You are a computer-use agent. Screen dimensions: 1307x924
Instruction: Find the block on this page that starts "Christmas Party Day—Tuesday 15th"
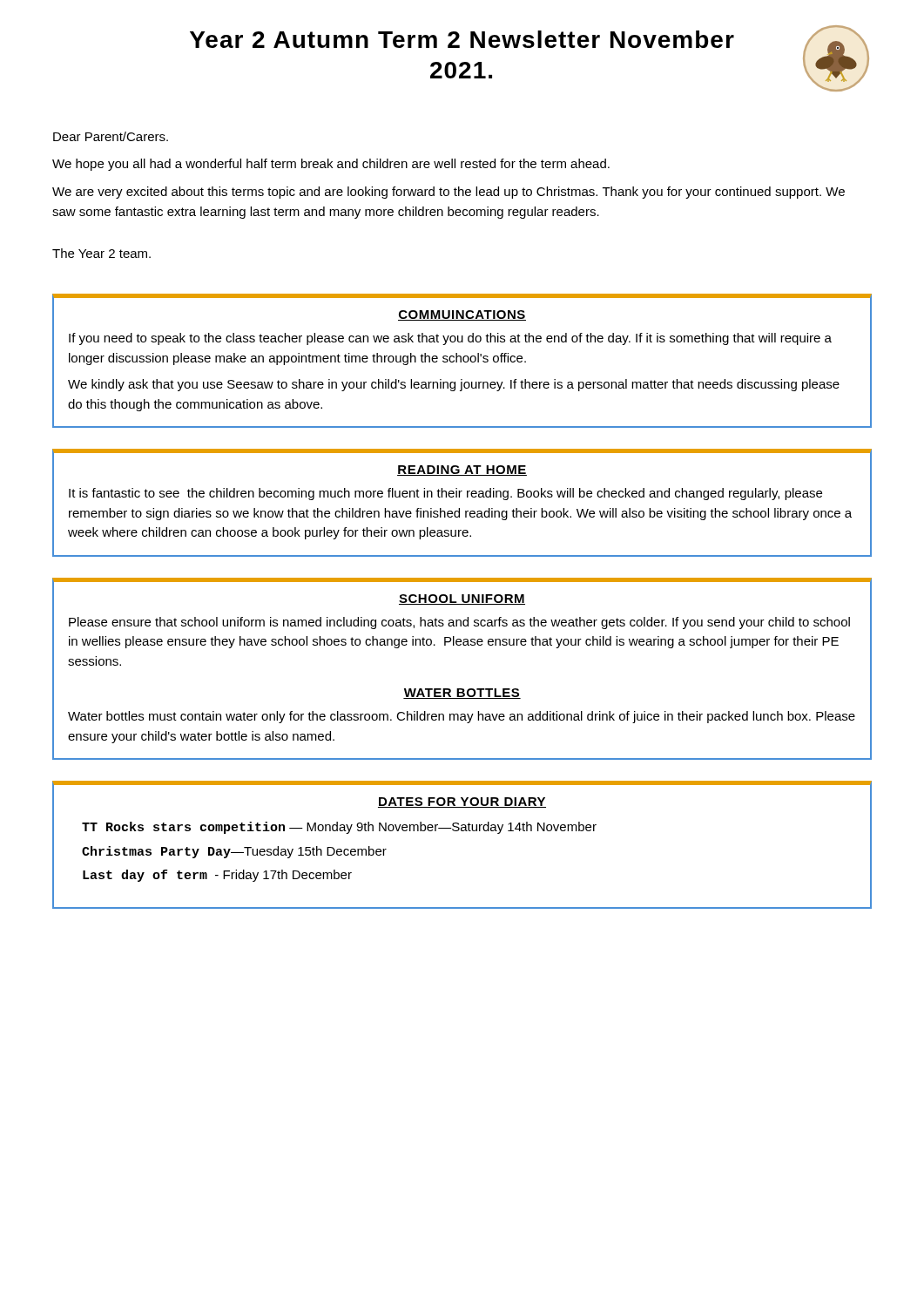click(x=234, y=851)
